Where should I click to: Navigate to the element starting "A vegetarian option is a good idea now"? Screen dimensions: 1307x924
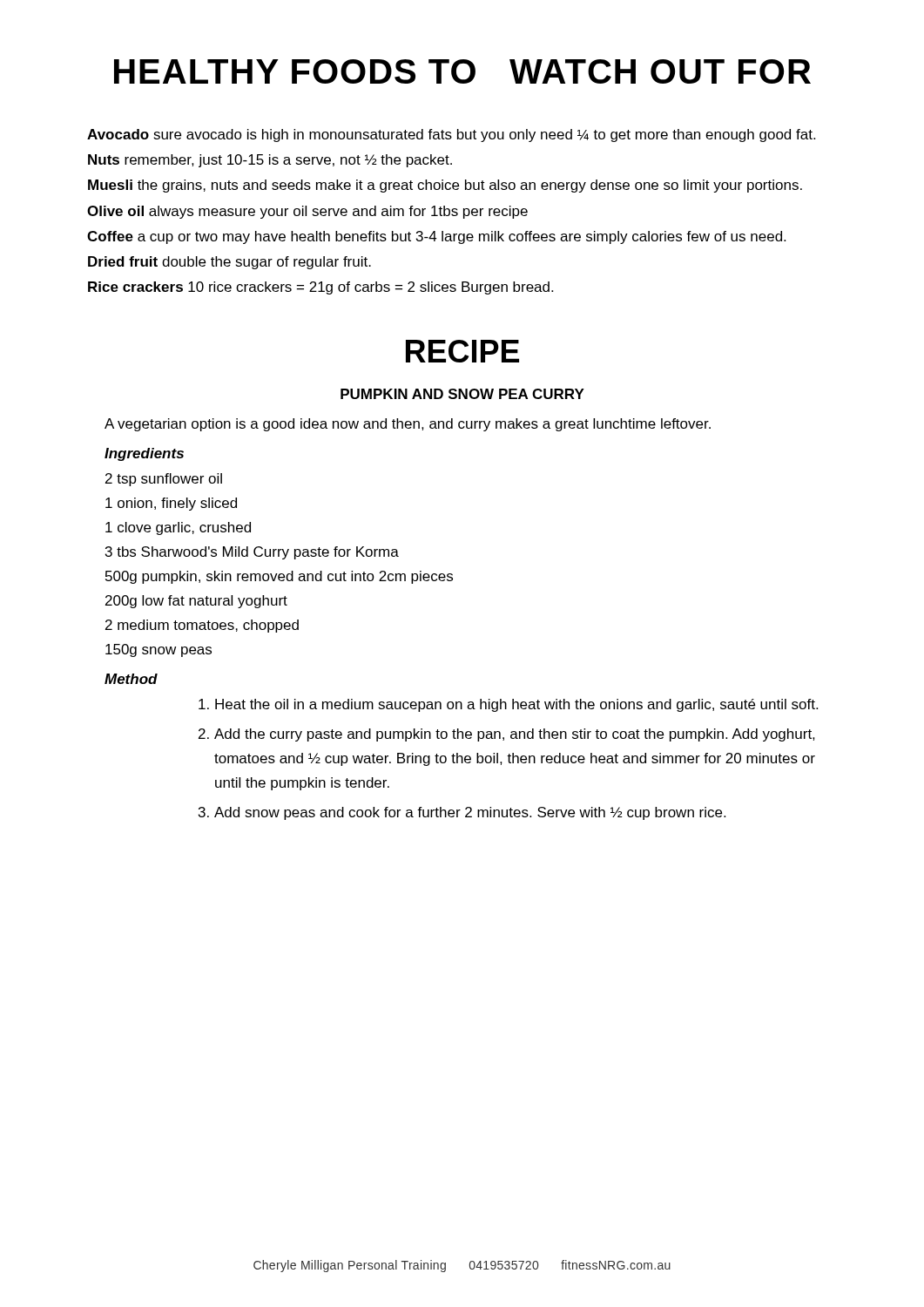click(x=408, y=425)
